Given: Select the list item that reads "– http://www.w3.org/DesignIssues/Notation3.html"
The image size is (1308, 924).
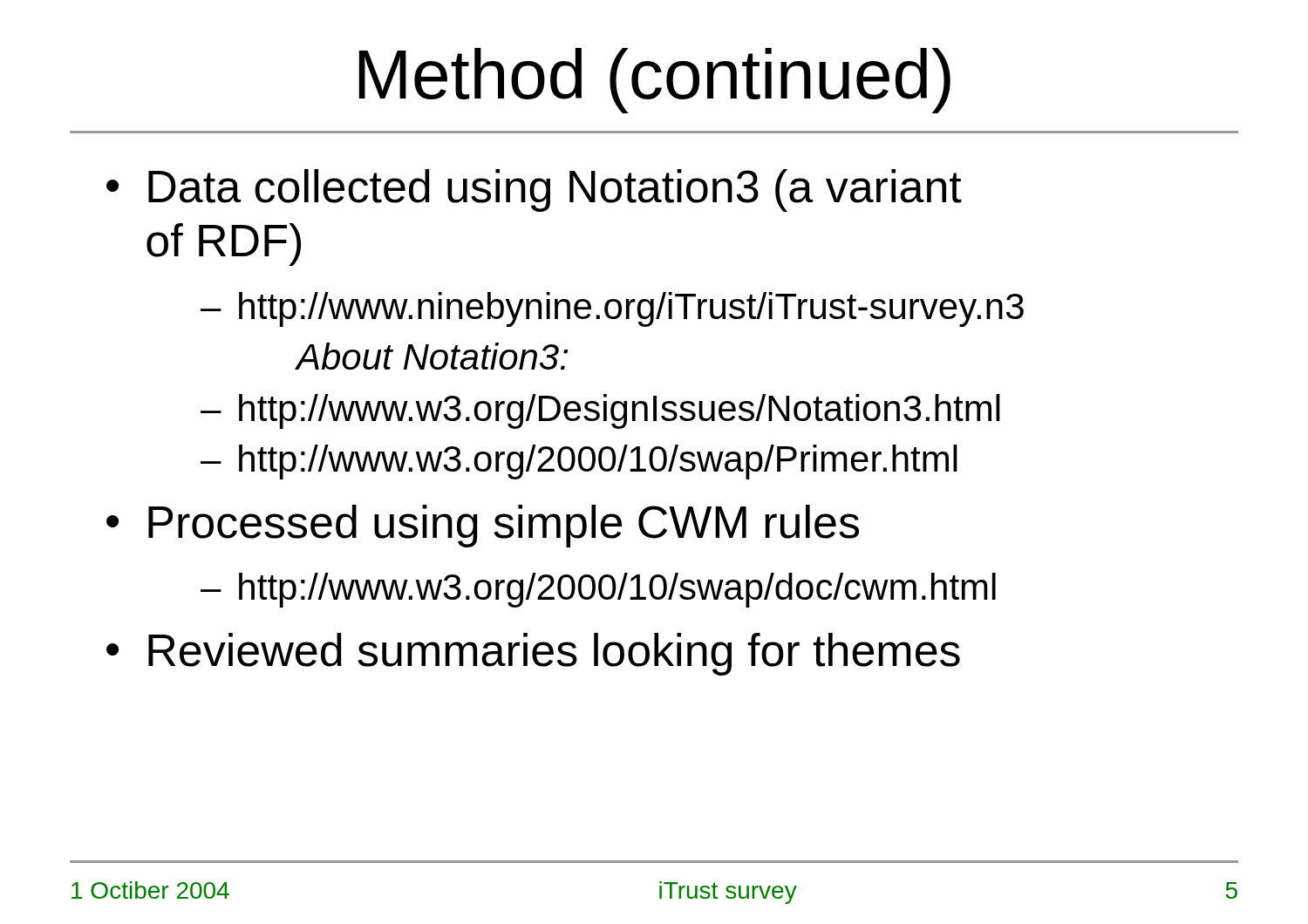Looking at the screenshot, I should pyautogui.click(x=601, y=409).
